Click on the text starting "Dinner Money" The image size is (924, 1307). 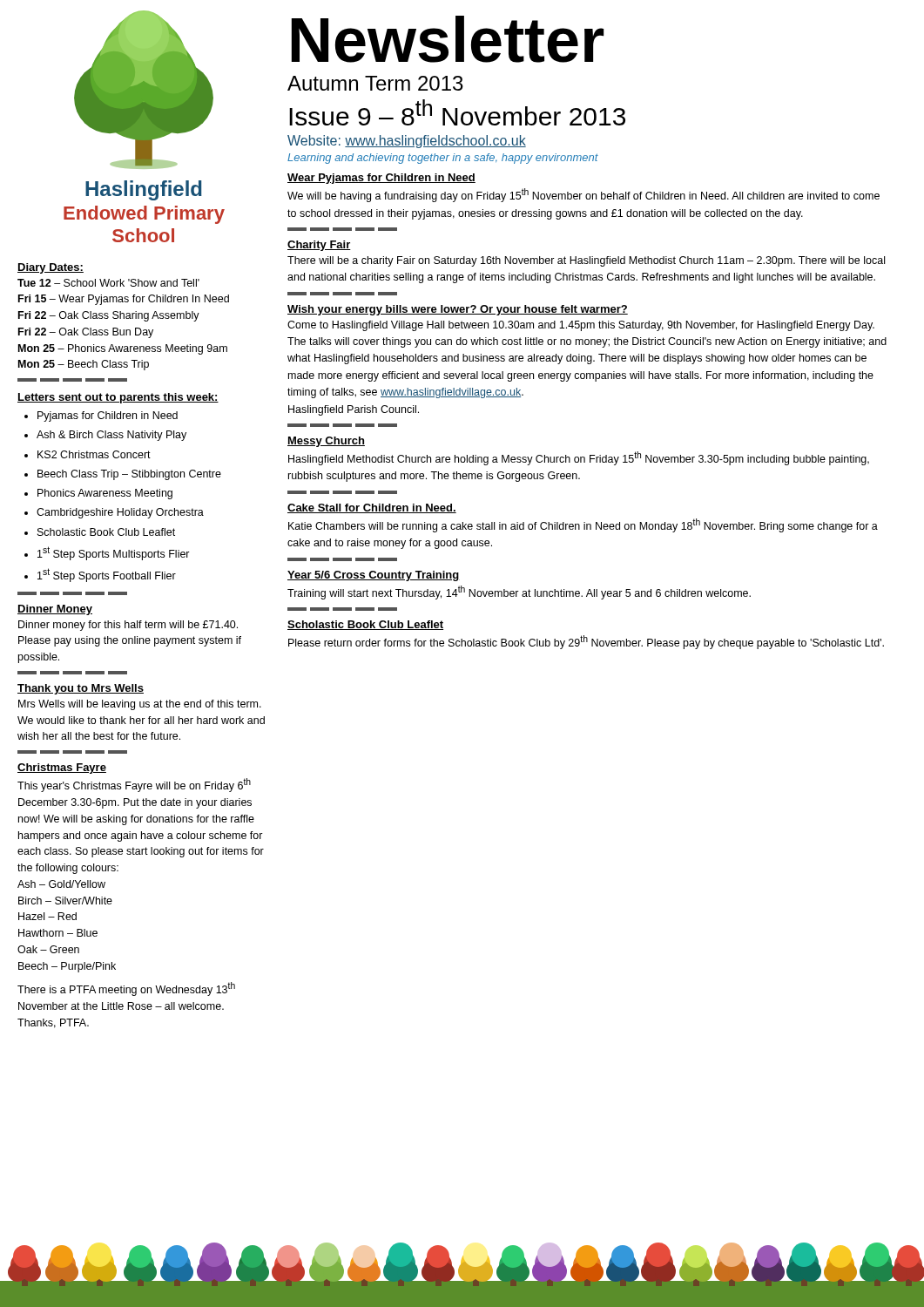pyautogui.click(x=55, y=608)
